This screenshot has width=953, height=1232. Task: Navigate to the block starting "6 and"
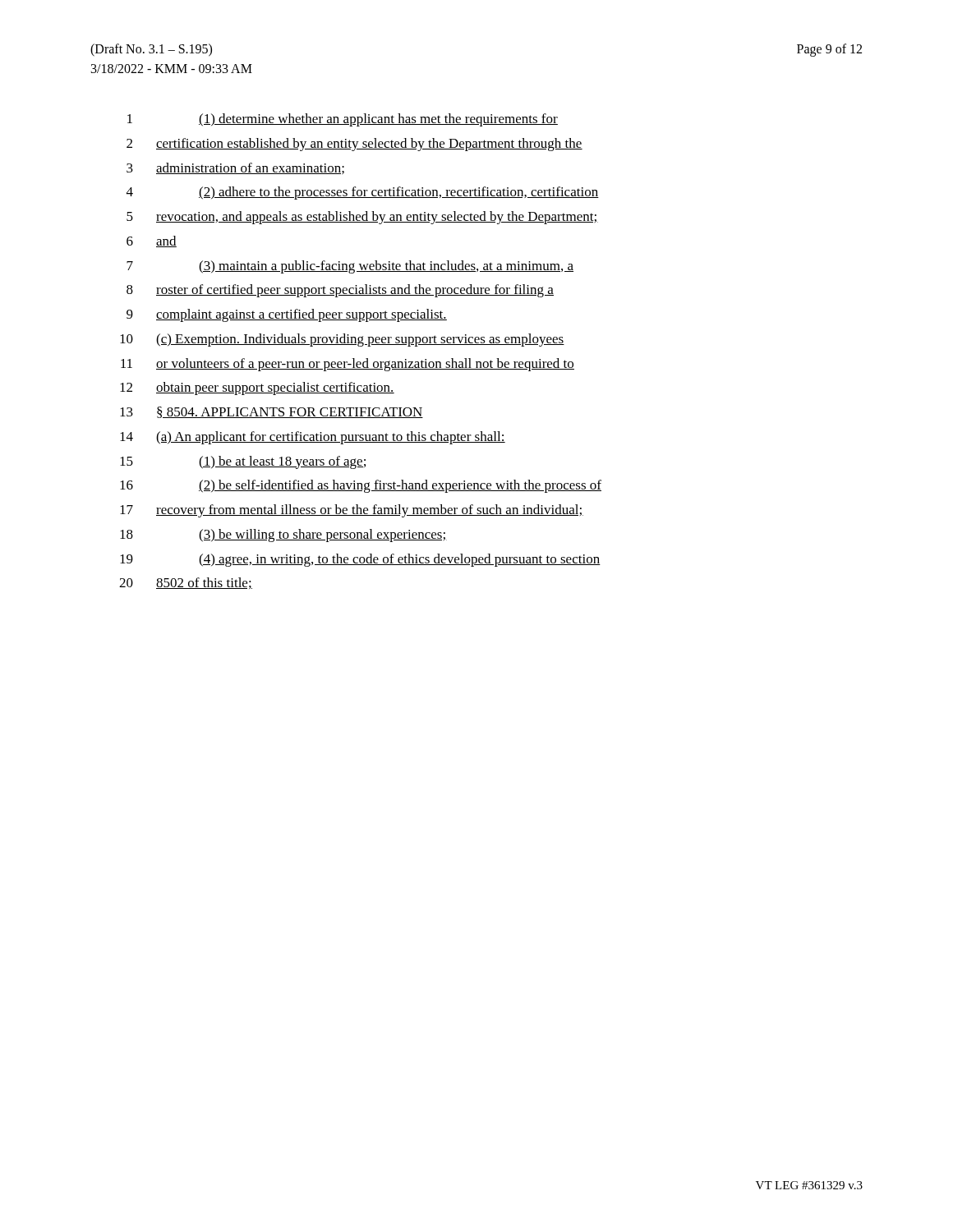pyautogui.click(x=167, y=241)
